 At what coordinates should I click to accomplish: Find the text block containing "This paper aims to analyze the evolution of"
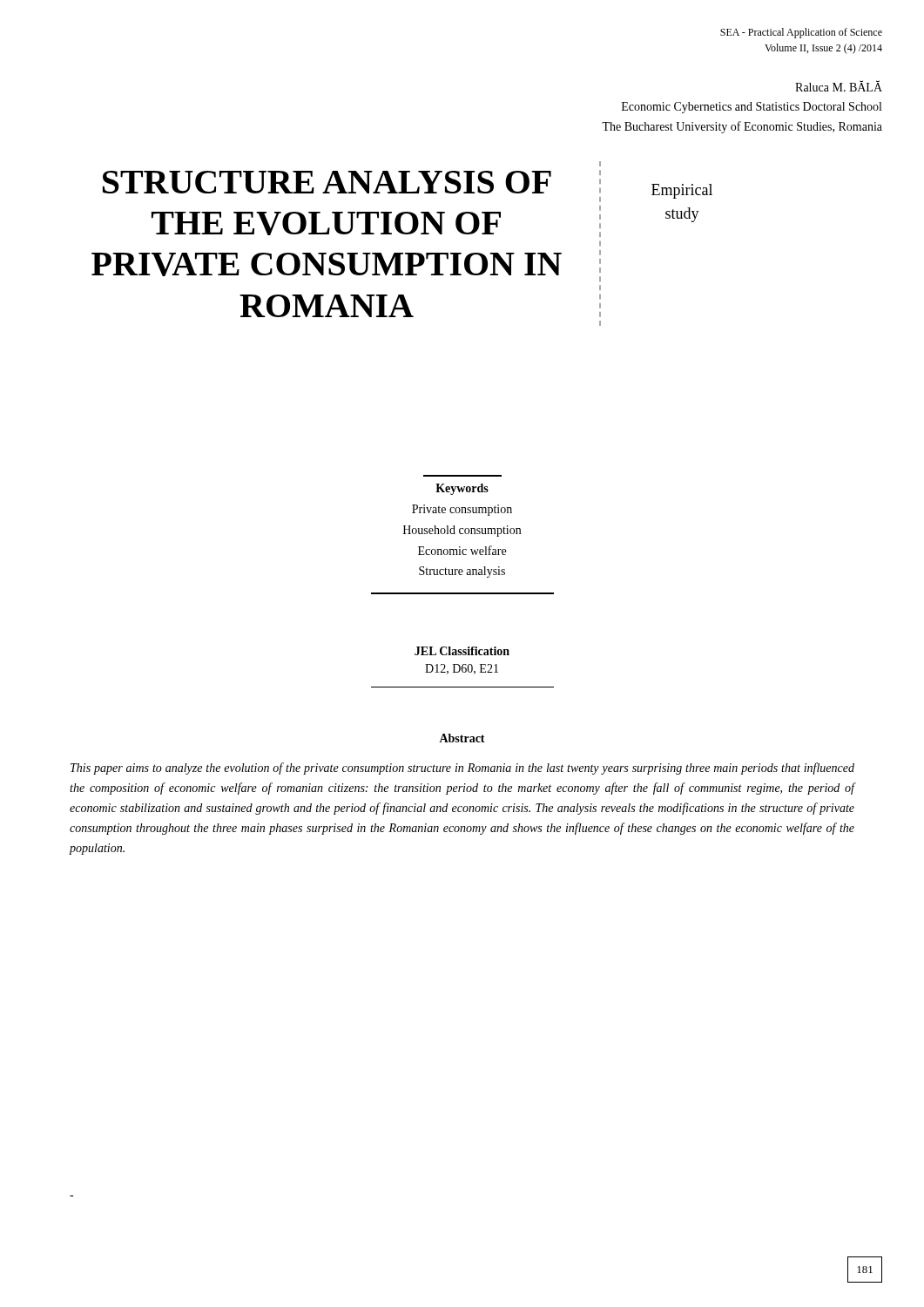coord(462,808)
